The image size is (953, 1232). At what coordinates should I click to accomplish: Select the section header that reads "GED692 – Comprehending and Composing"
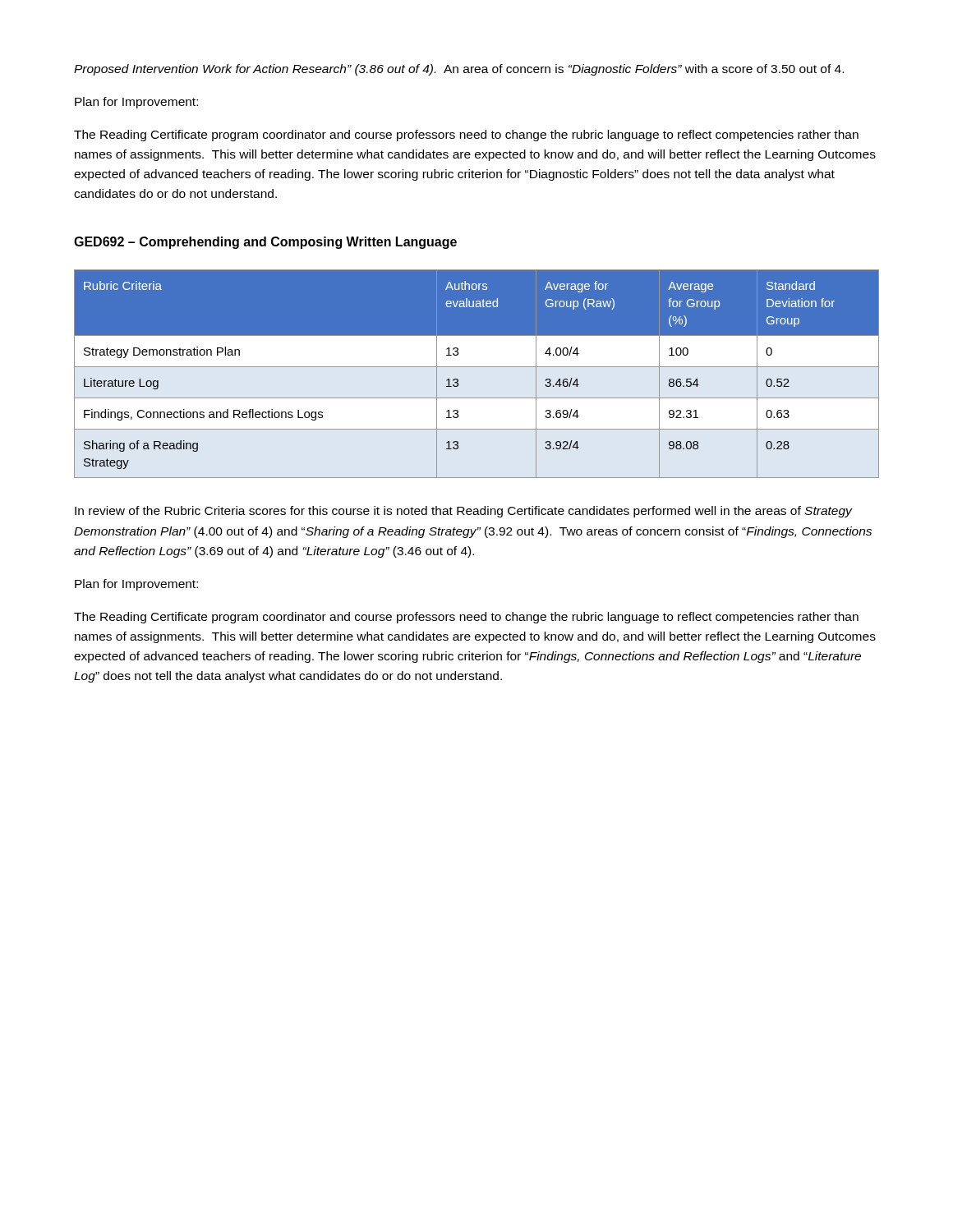tap(266, 242)
